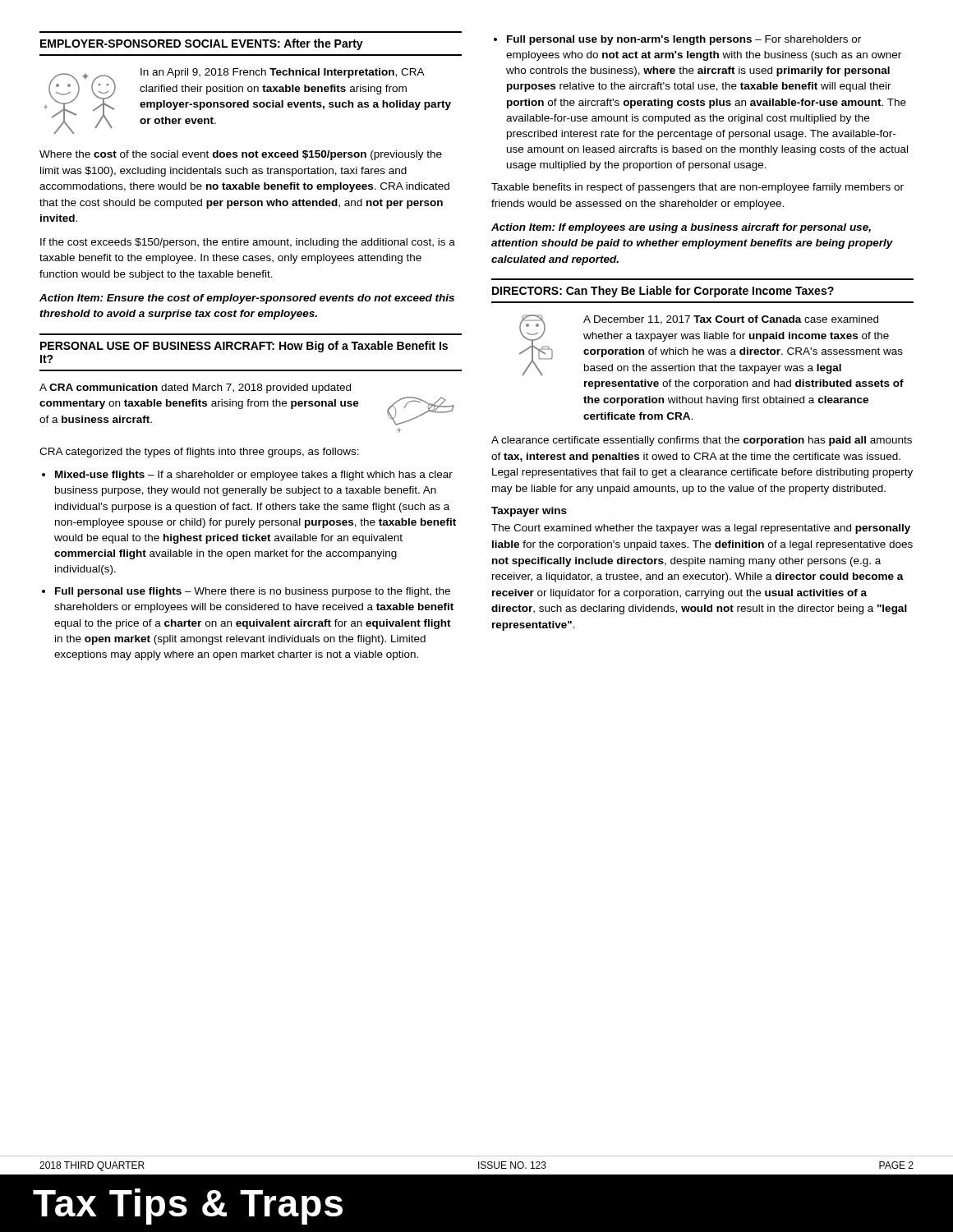Find the block on this page that starts "If the cost exceeds $150/person,"

(247, 258)
